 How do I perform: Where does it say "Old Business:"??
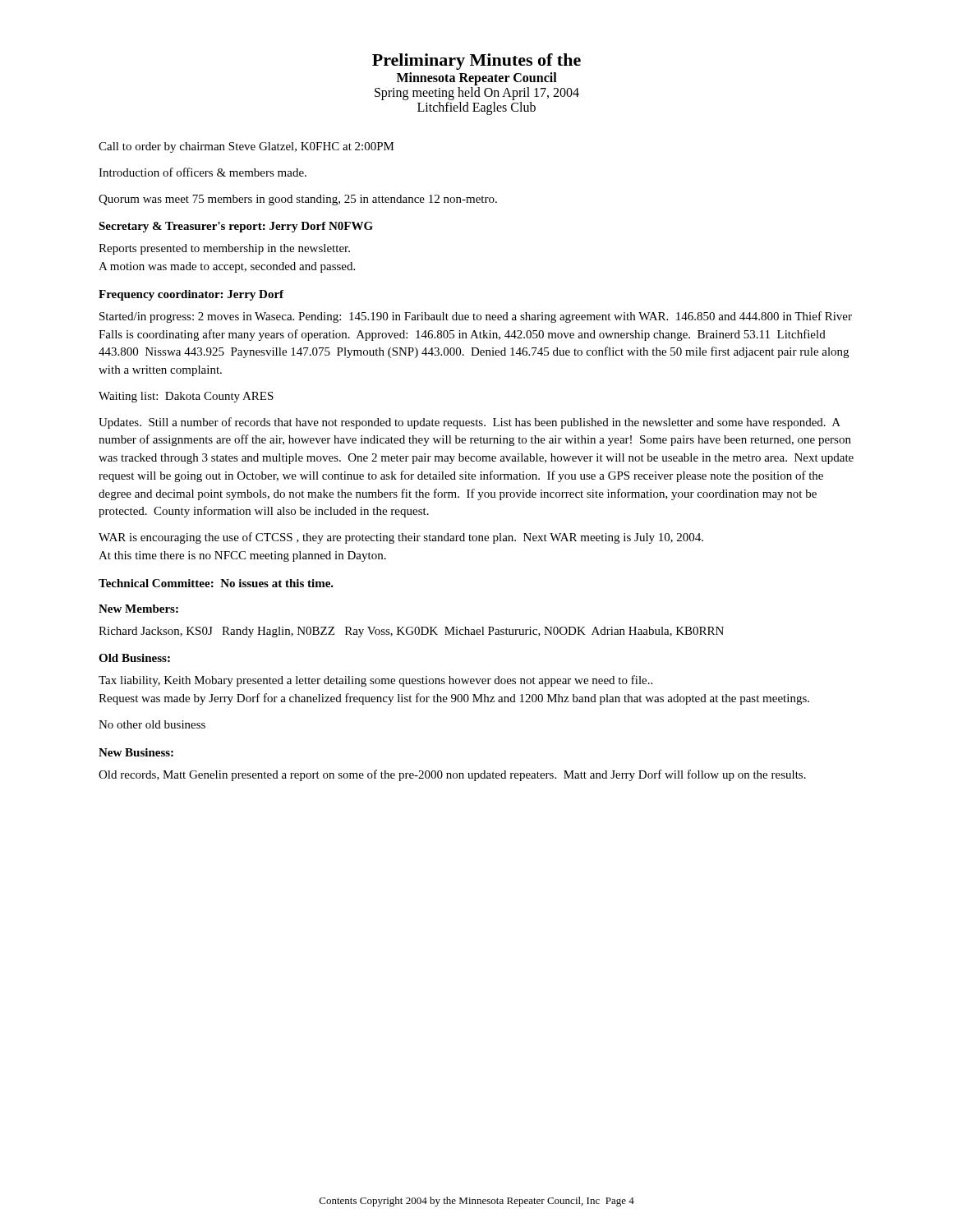pyautogui.click(x=135, y=658)
